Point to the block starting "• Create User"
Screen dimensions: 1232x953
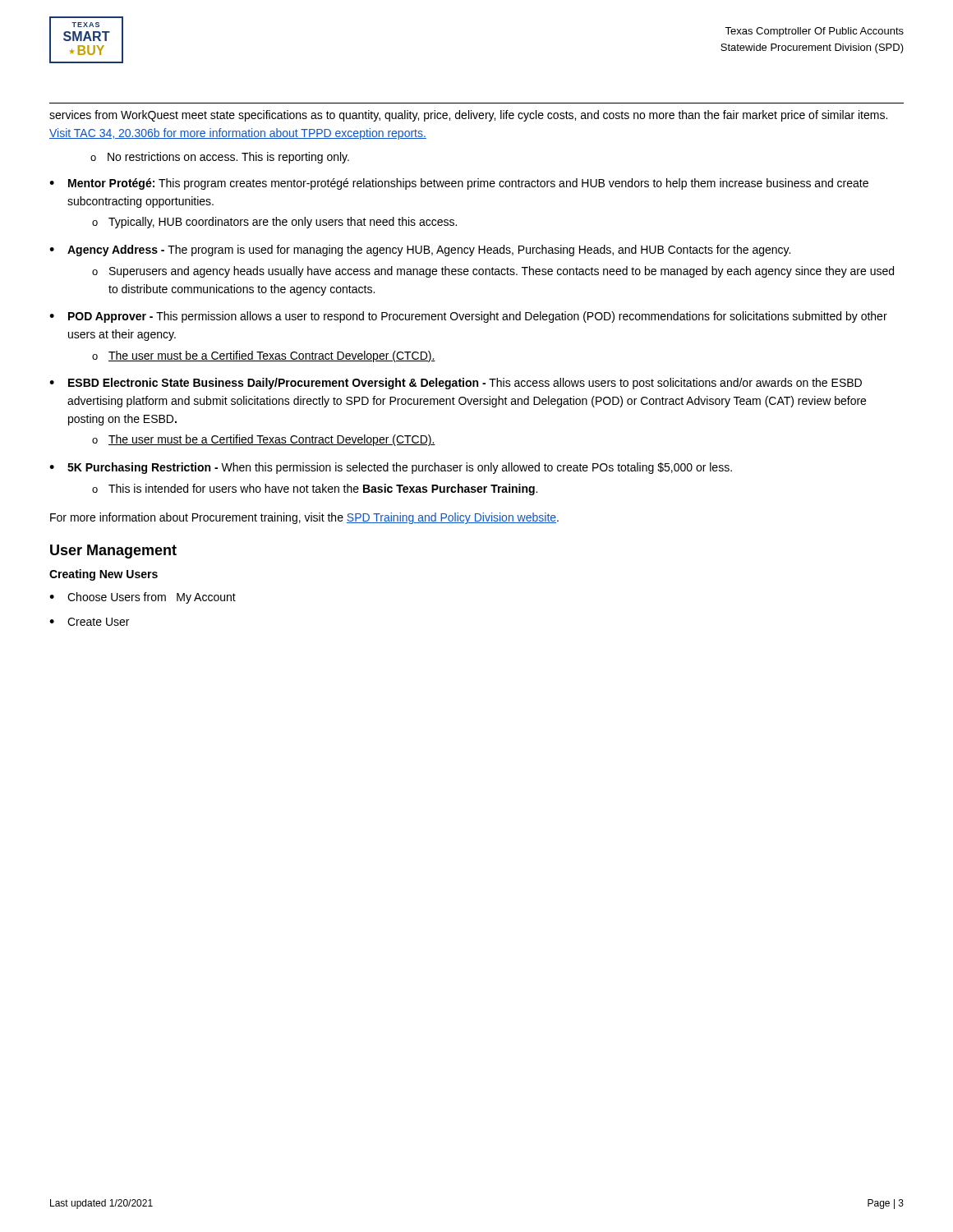pos(89,622)
